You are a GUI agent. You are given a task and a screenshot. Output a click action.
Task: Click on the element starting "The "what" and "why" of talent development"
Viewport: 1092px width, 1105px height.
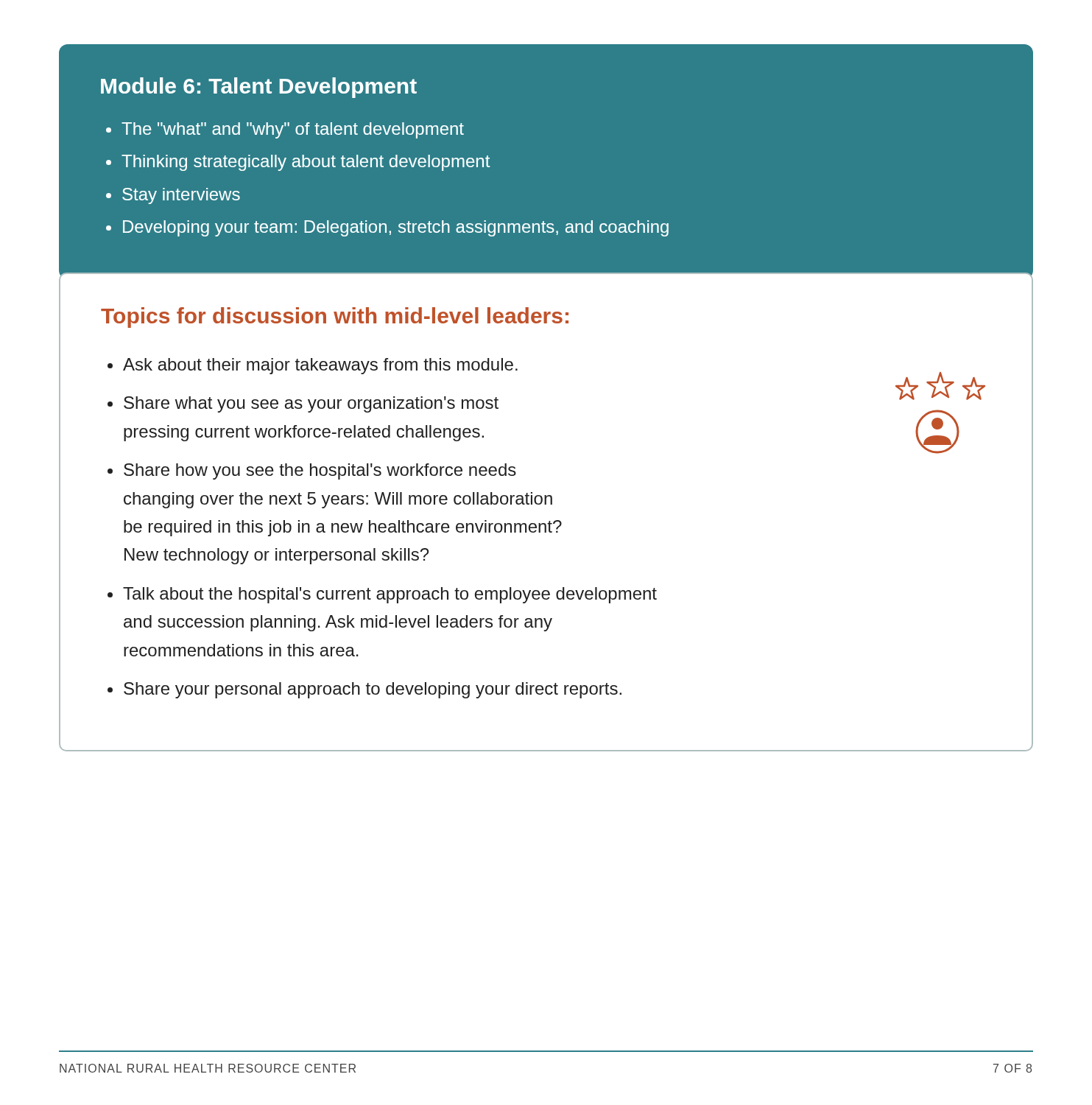click(293, 129)
